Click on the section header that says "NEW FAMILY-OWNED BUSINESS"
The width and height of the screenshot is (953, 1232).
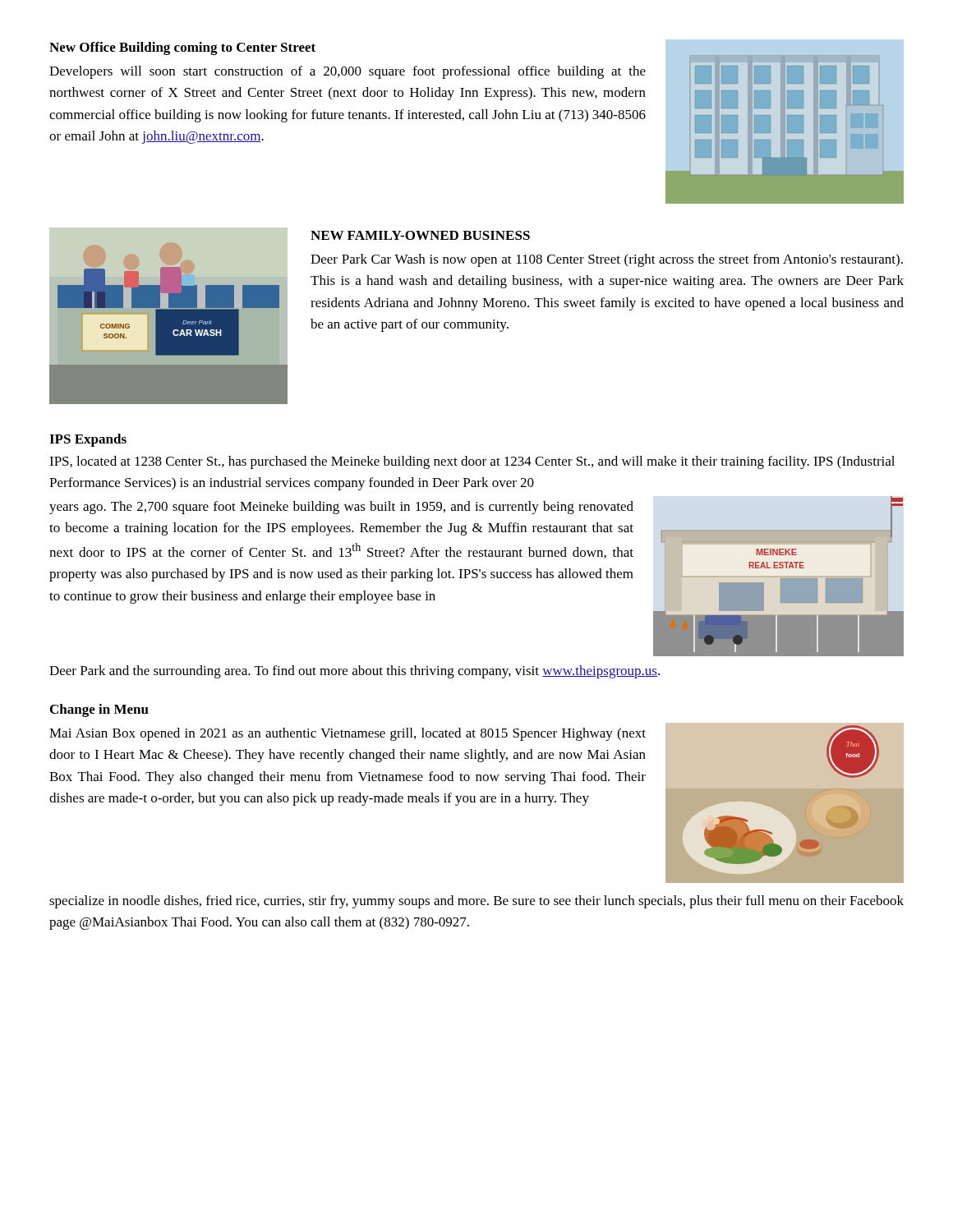(420, 235)
